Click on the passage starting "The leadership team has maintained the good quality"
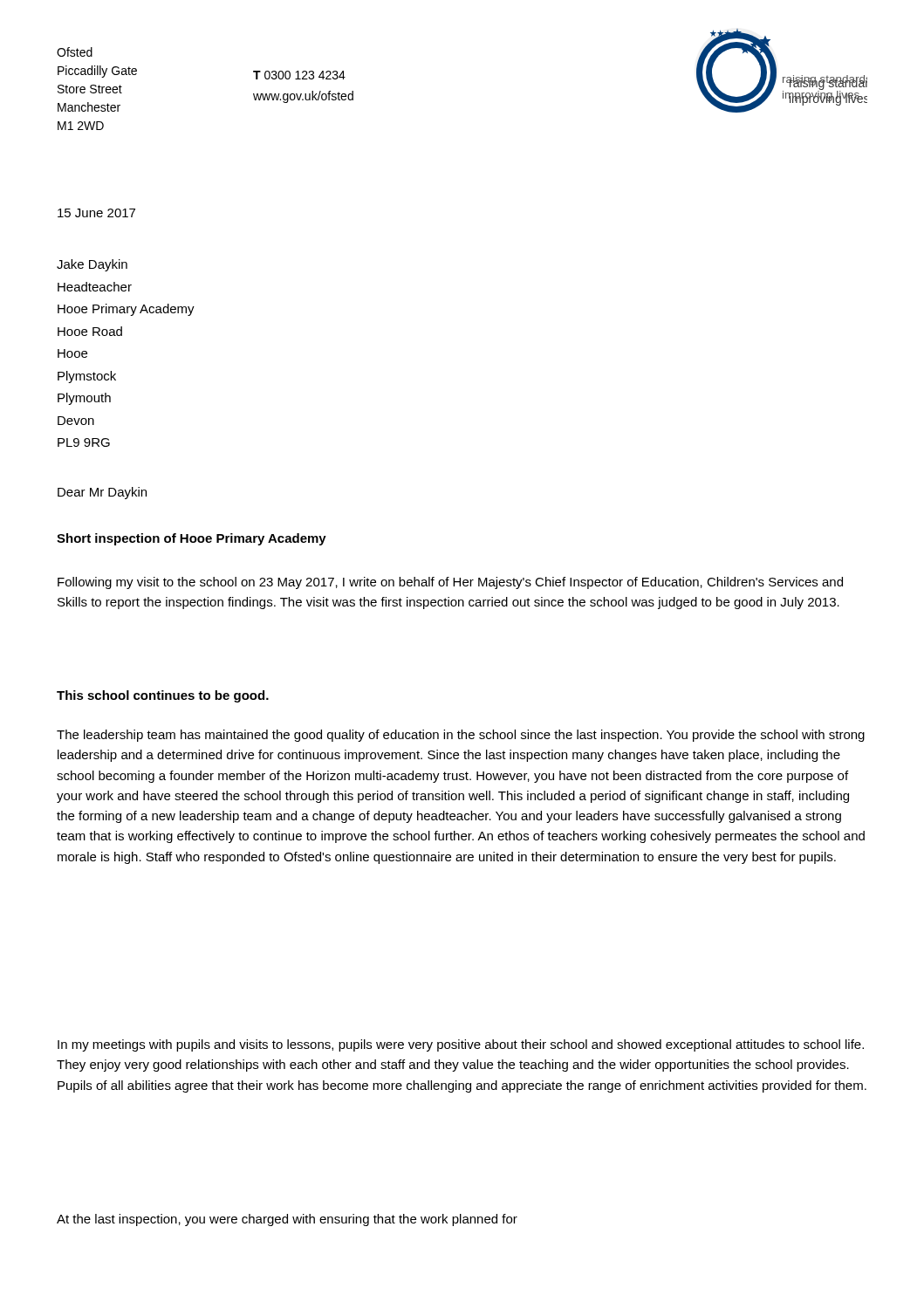Viewport: 924px width, 1309px height. pyautogui.click(x=461, y=795)
